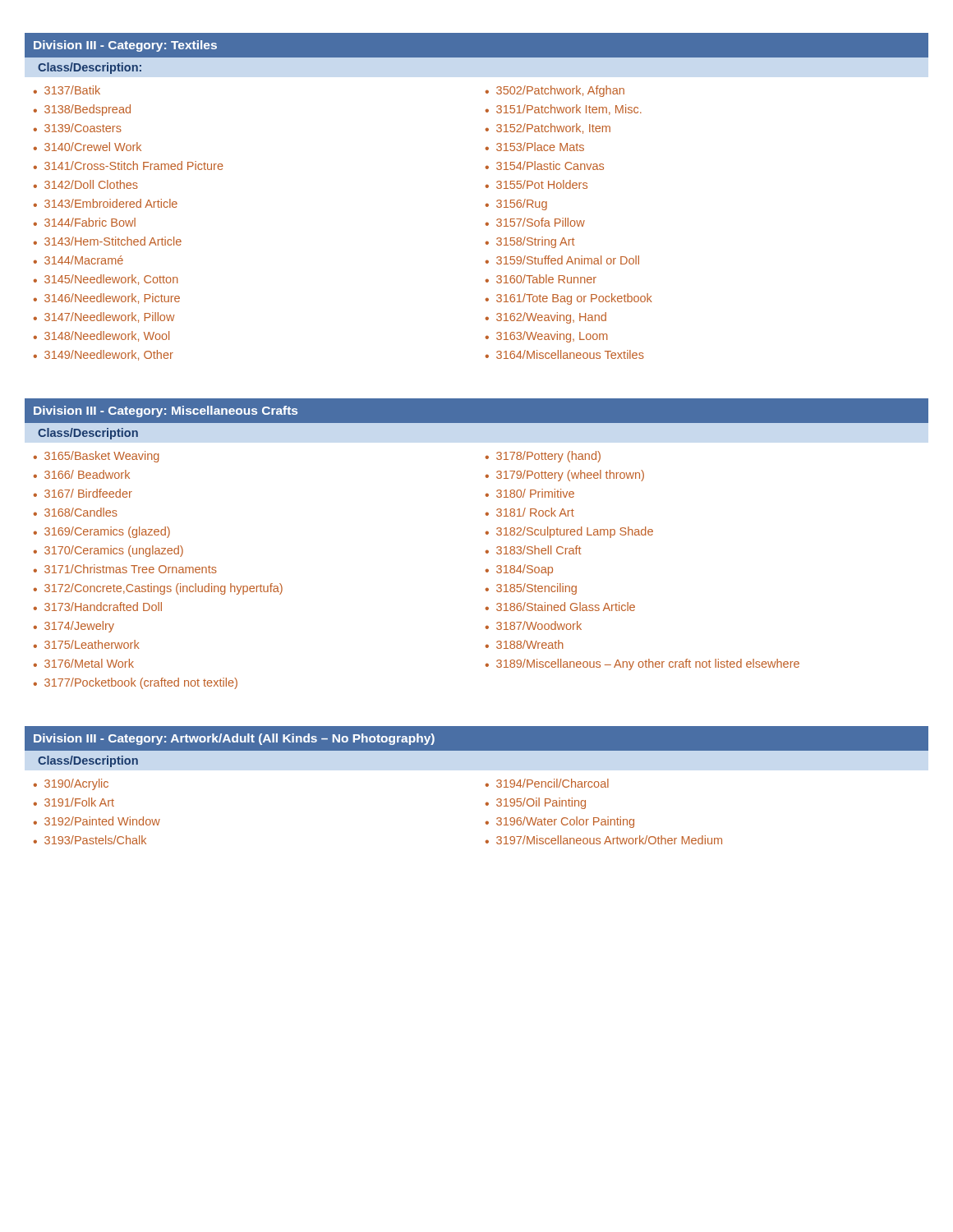Locate the list item containing "•3164/Miscellaneous Textiles"
The width and height of the screenshot is (953, 1232).
[564, 356]
